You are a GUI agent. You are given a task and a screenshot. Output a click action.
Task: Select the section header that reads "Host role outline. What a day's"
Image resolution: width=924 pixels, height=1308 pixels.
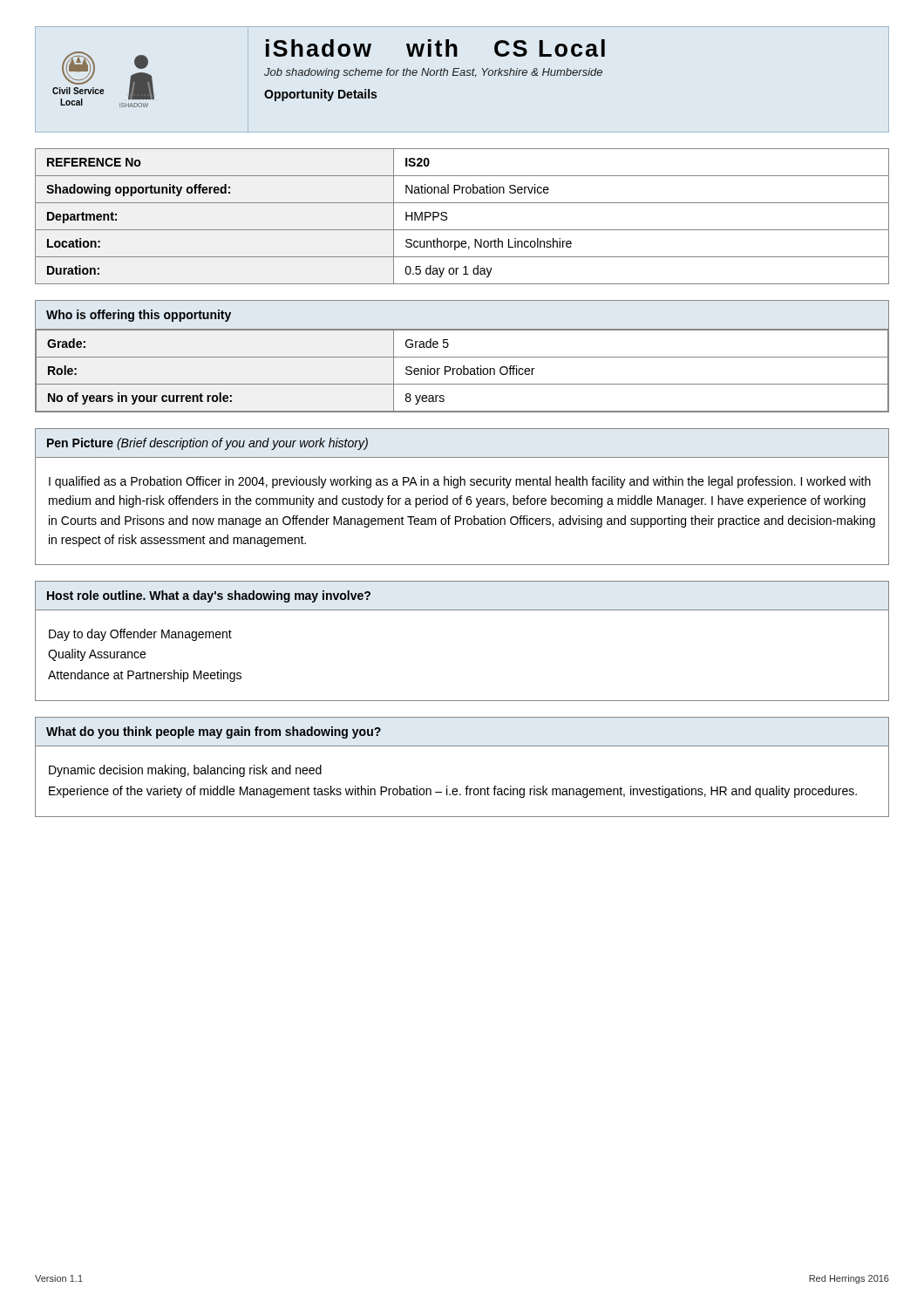209,595
